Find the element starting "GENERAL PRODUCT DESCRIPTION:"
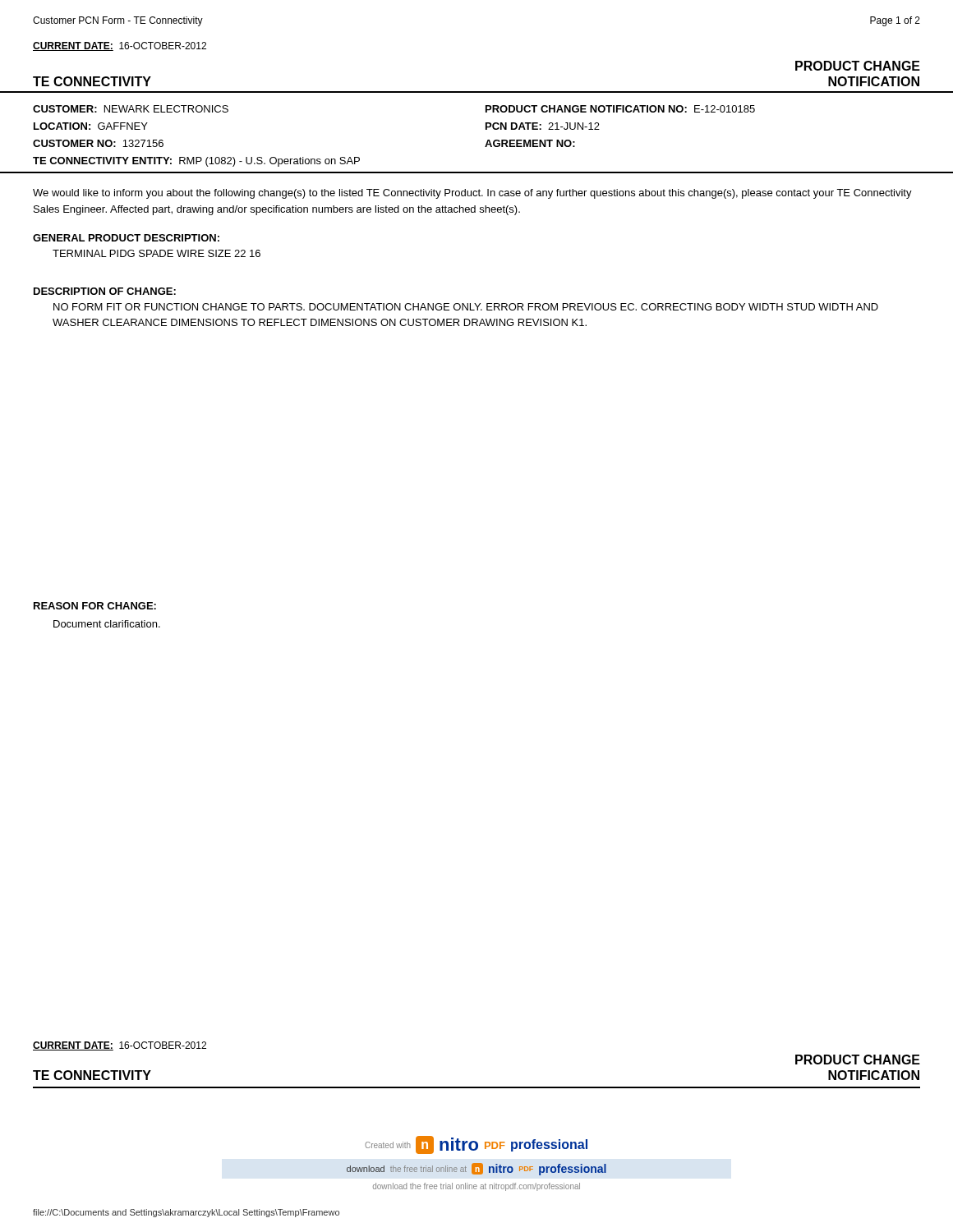 127,238
